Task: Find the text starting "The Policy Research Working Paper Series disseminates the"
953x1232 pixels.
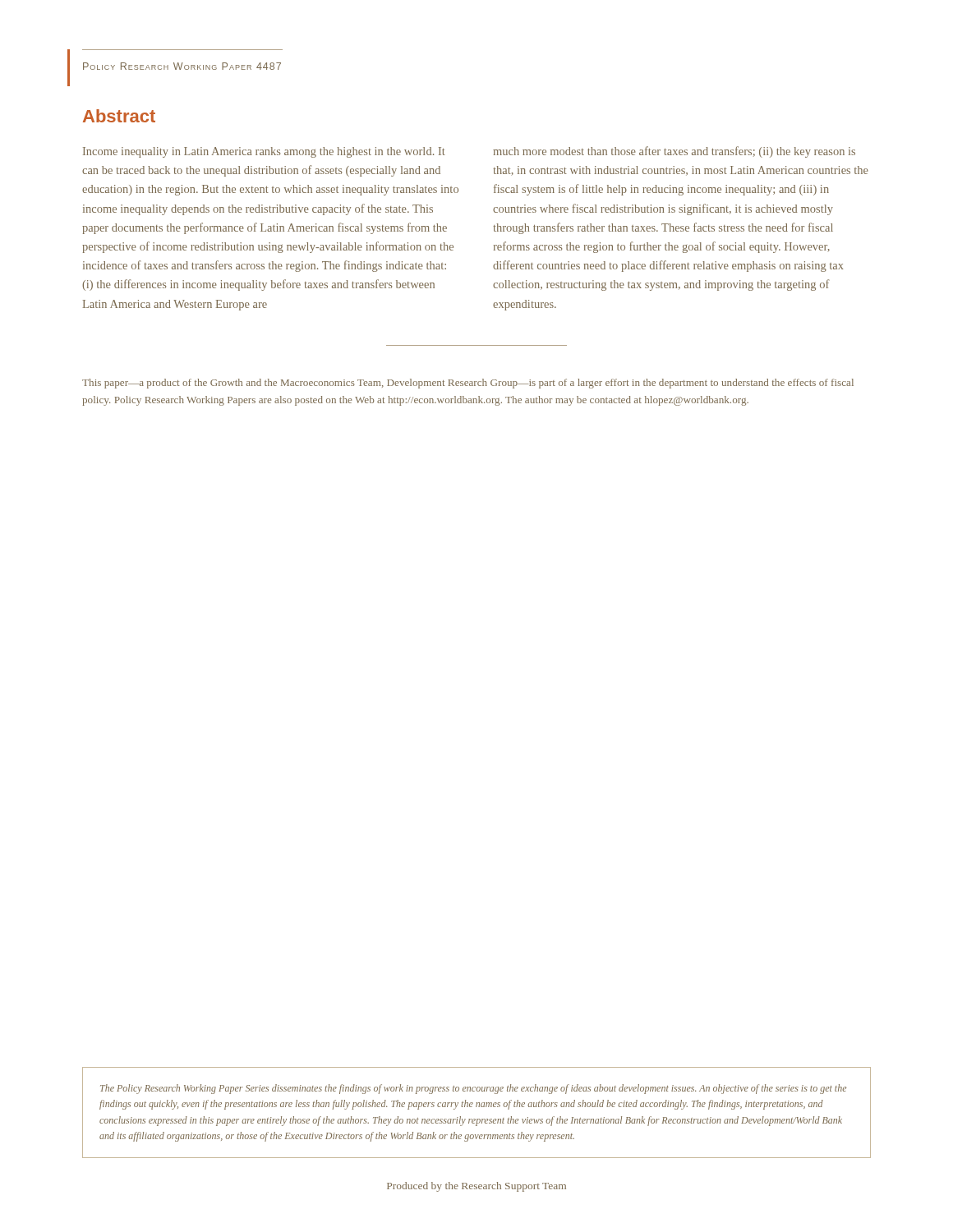Action: click(x=476, y=1113)
